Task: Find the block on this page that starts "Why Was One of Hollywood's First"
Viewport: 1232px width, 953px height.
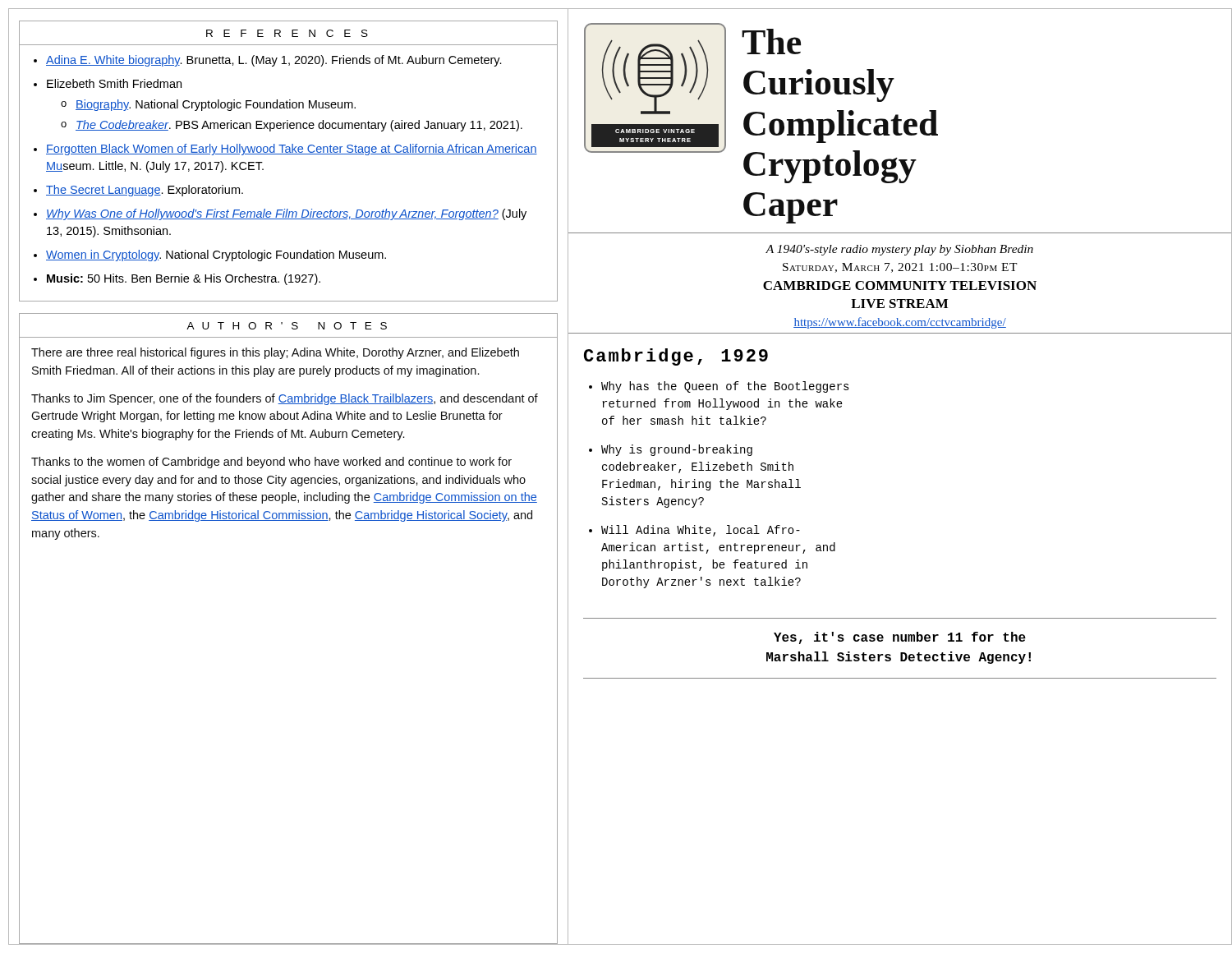Action: pyautogui.click(x=286, y=222)
